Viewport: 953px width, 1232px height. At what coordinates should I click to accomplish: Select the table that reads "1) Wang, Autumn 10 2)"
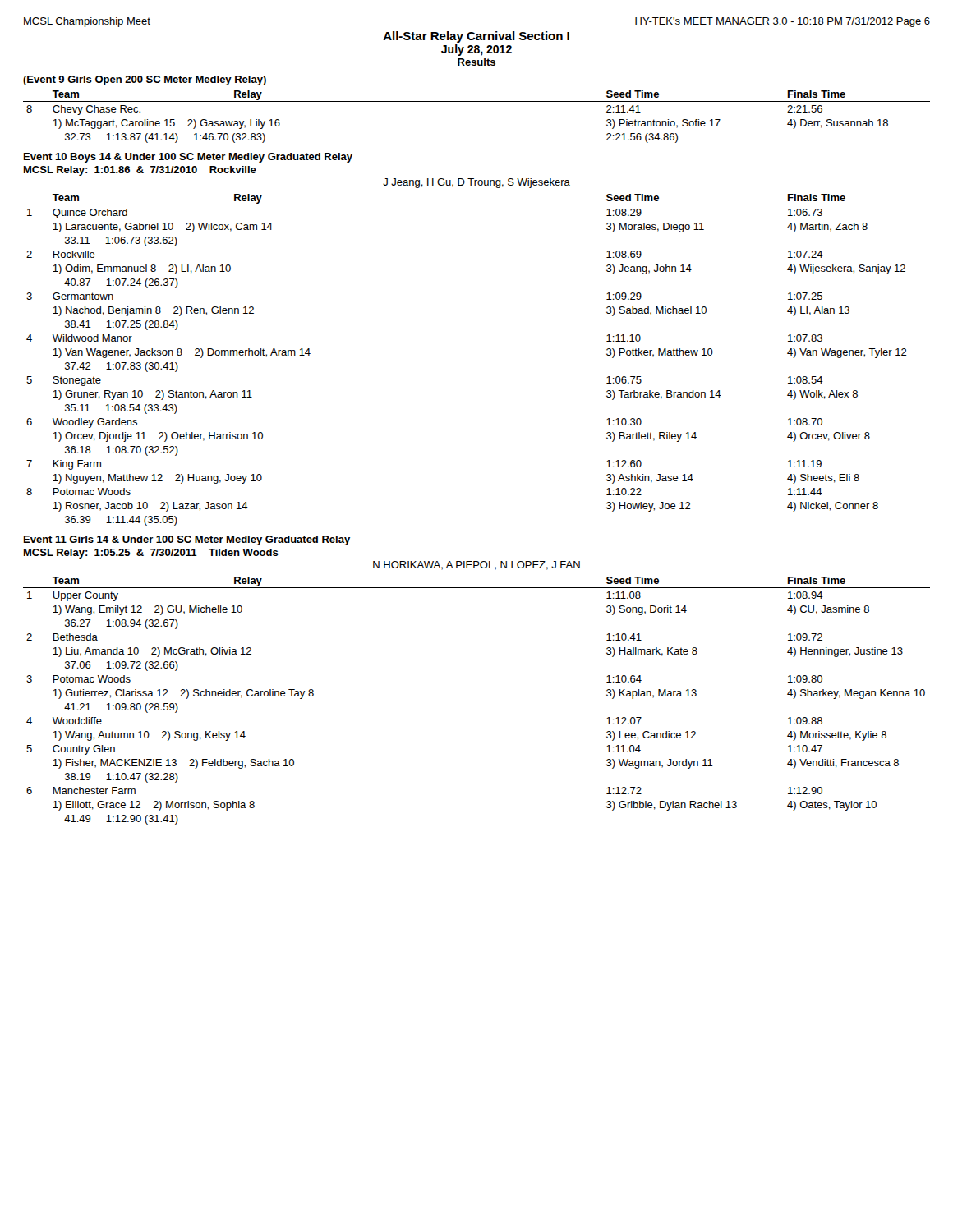click(x=476, y=699)
